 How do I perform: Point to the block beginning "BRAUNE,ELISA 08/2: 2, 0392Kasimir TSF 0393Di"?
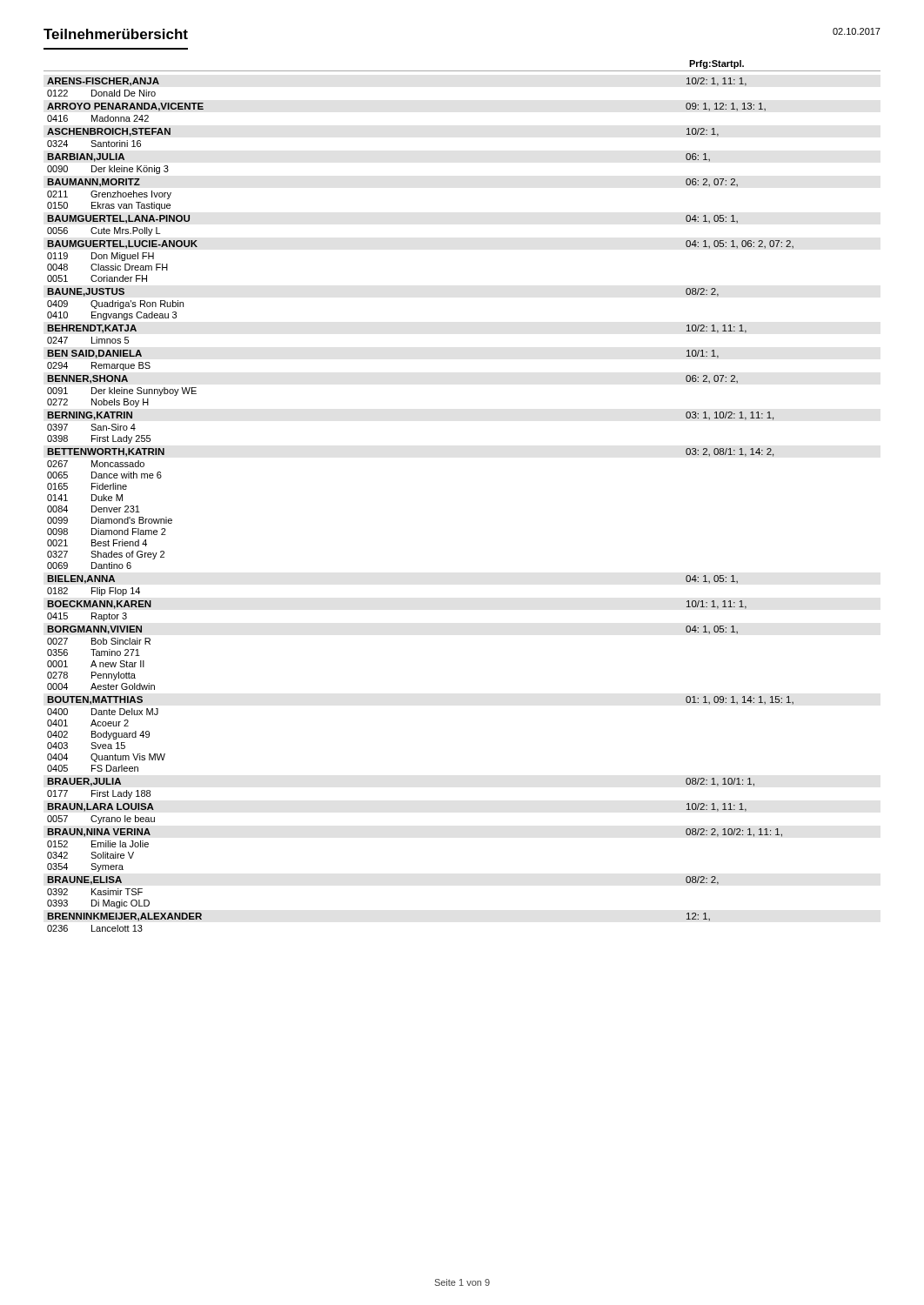pyautogui.click(x=87, y=880)
